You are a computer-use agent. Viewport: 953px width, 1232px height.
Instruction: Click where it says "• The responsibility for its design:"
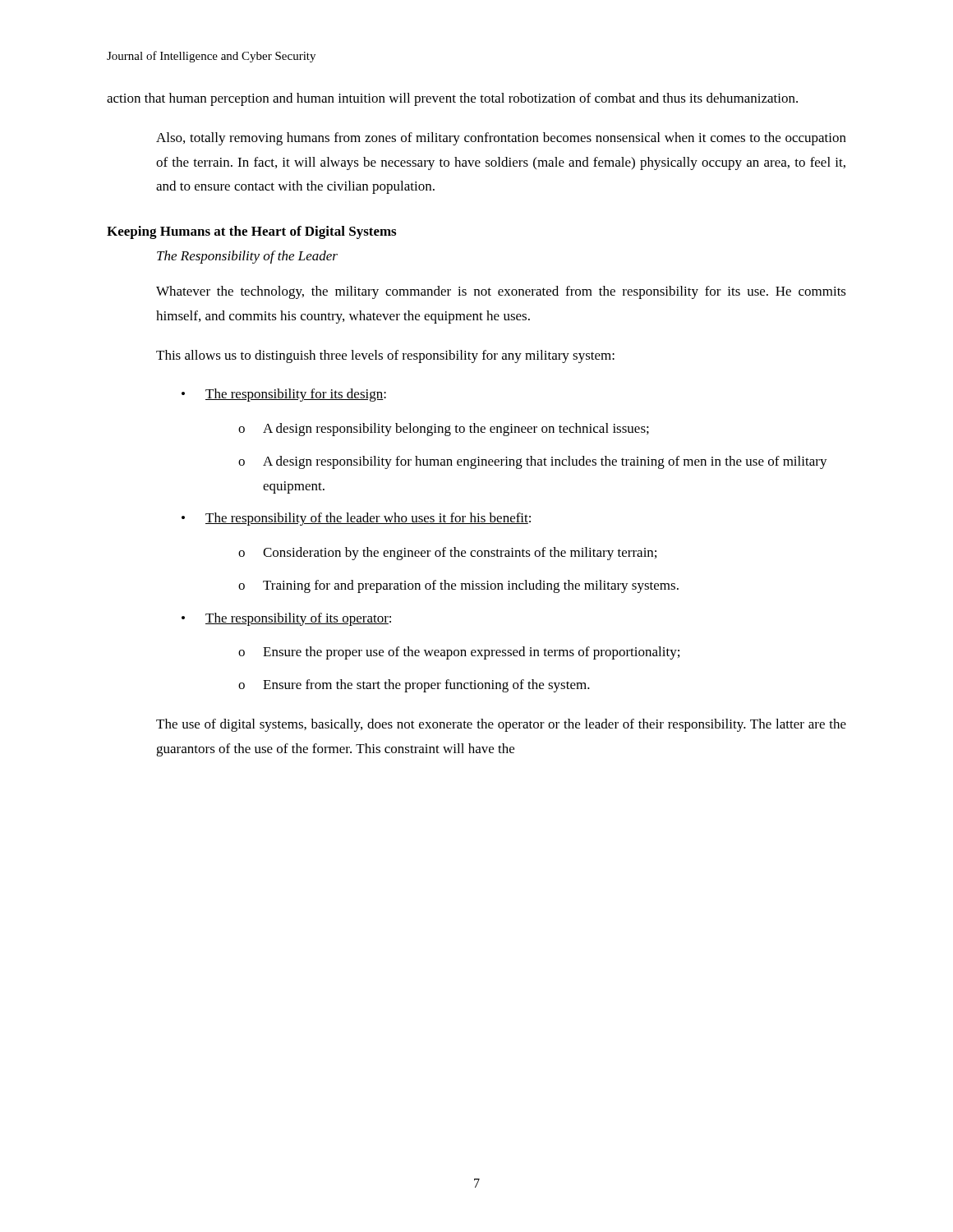pos(284,394)
